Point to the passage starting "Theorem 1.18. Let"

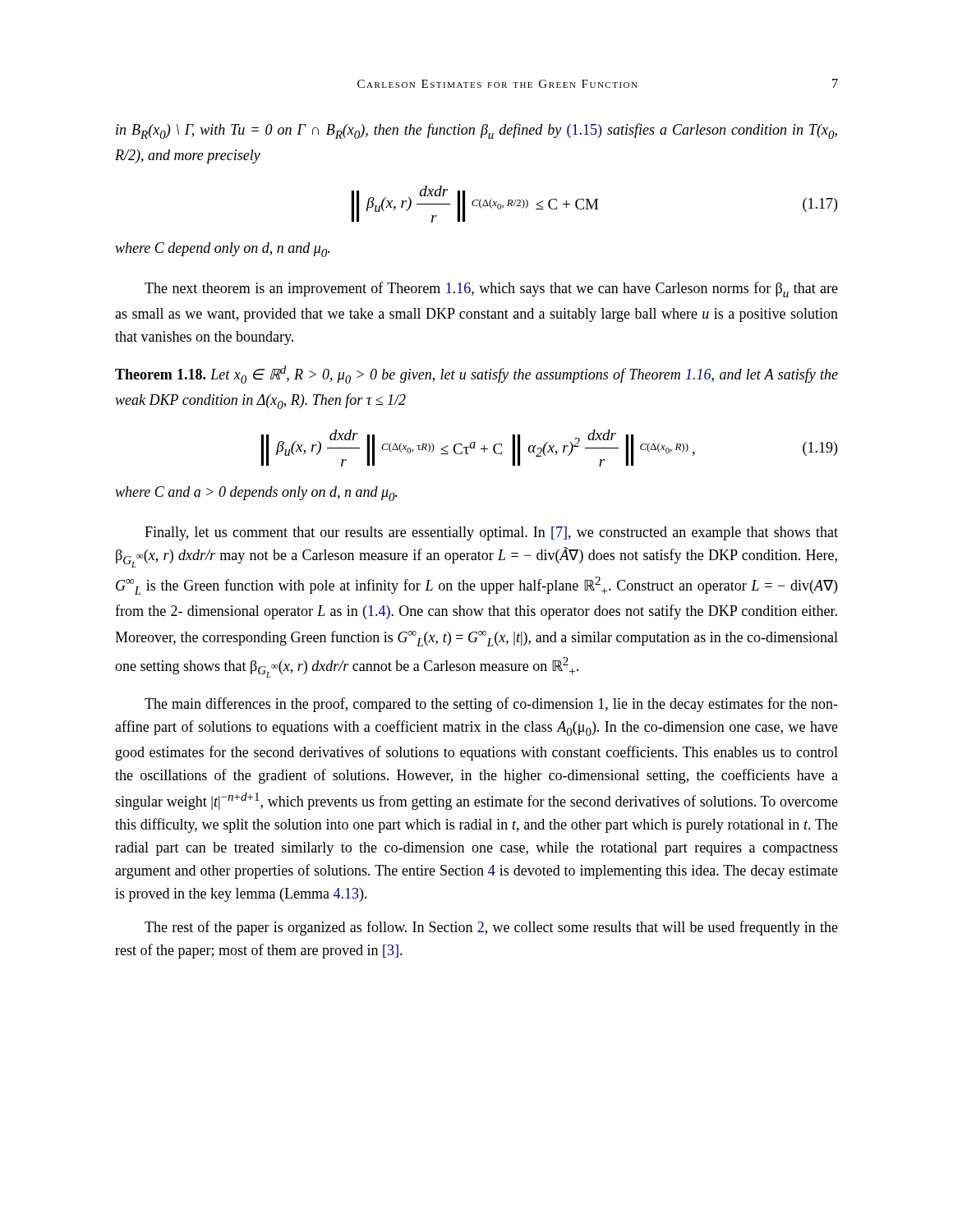[476, 387]
